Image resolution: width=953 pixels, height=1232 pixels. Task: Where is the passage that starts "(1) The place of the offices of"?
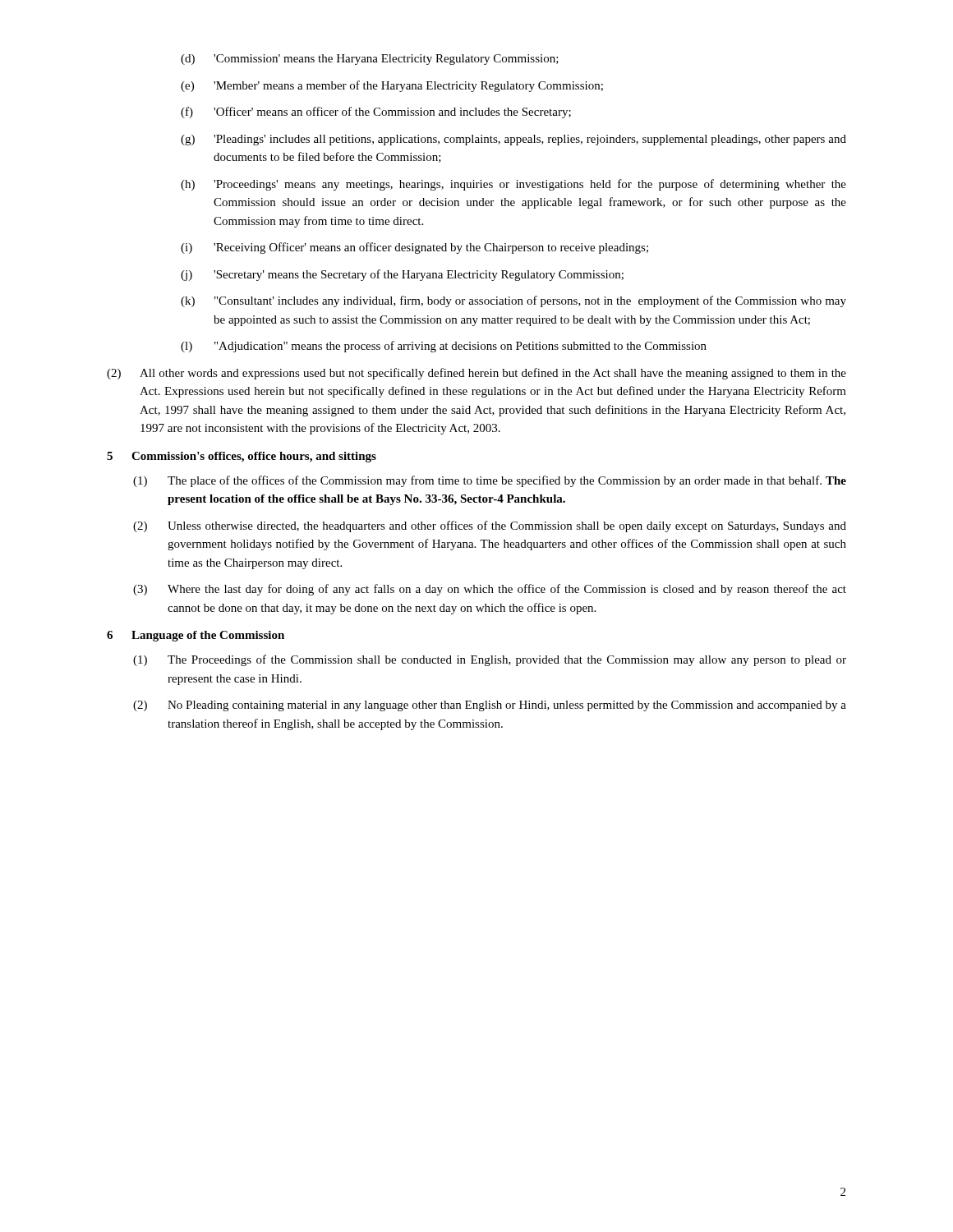coord(490,489)
